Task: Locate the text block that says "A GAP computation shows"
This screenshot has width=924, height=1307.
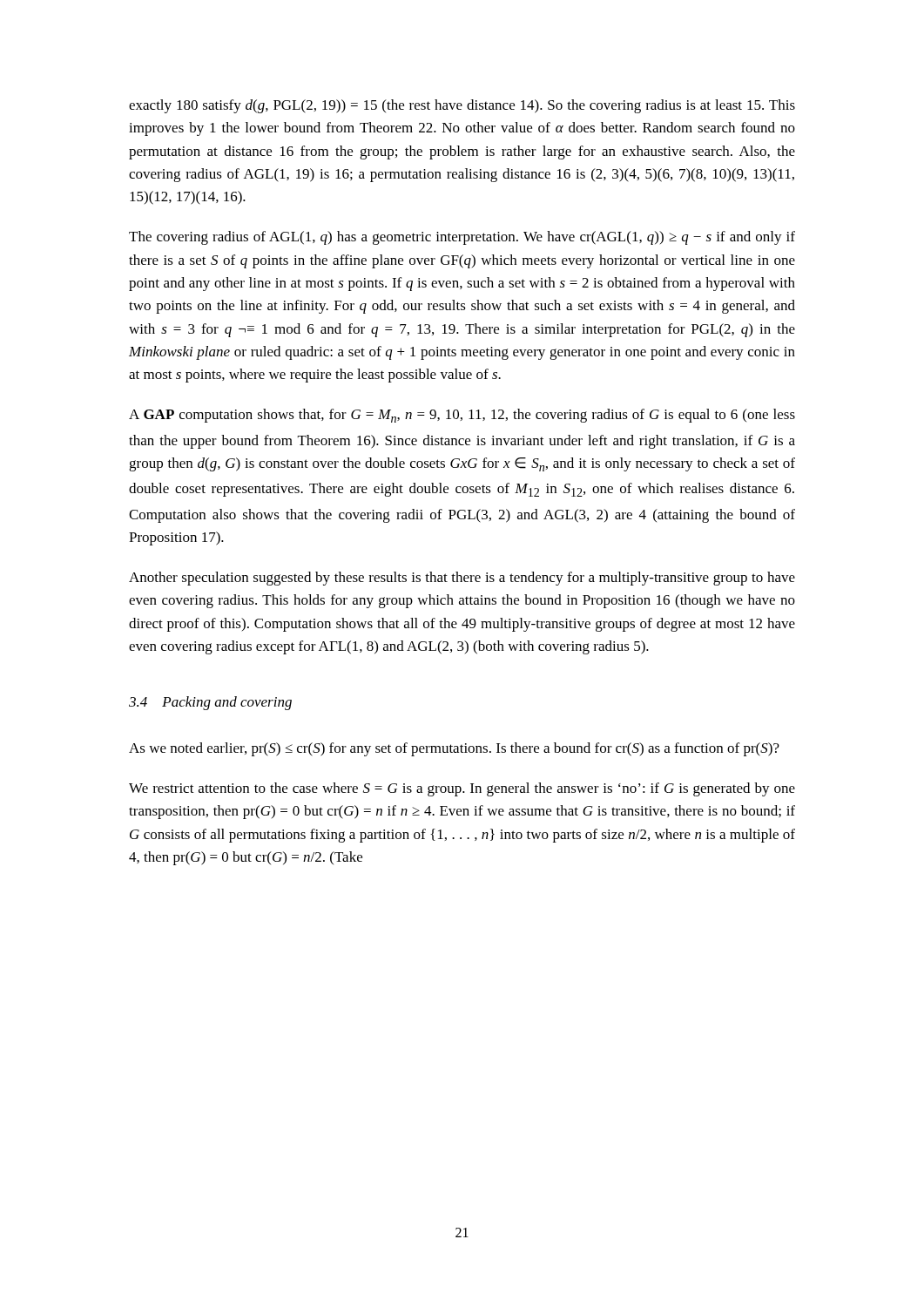Action: 462,476
